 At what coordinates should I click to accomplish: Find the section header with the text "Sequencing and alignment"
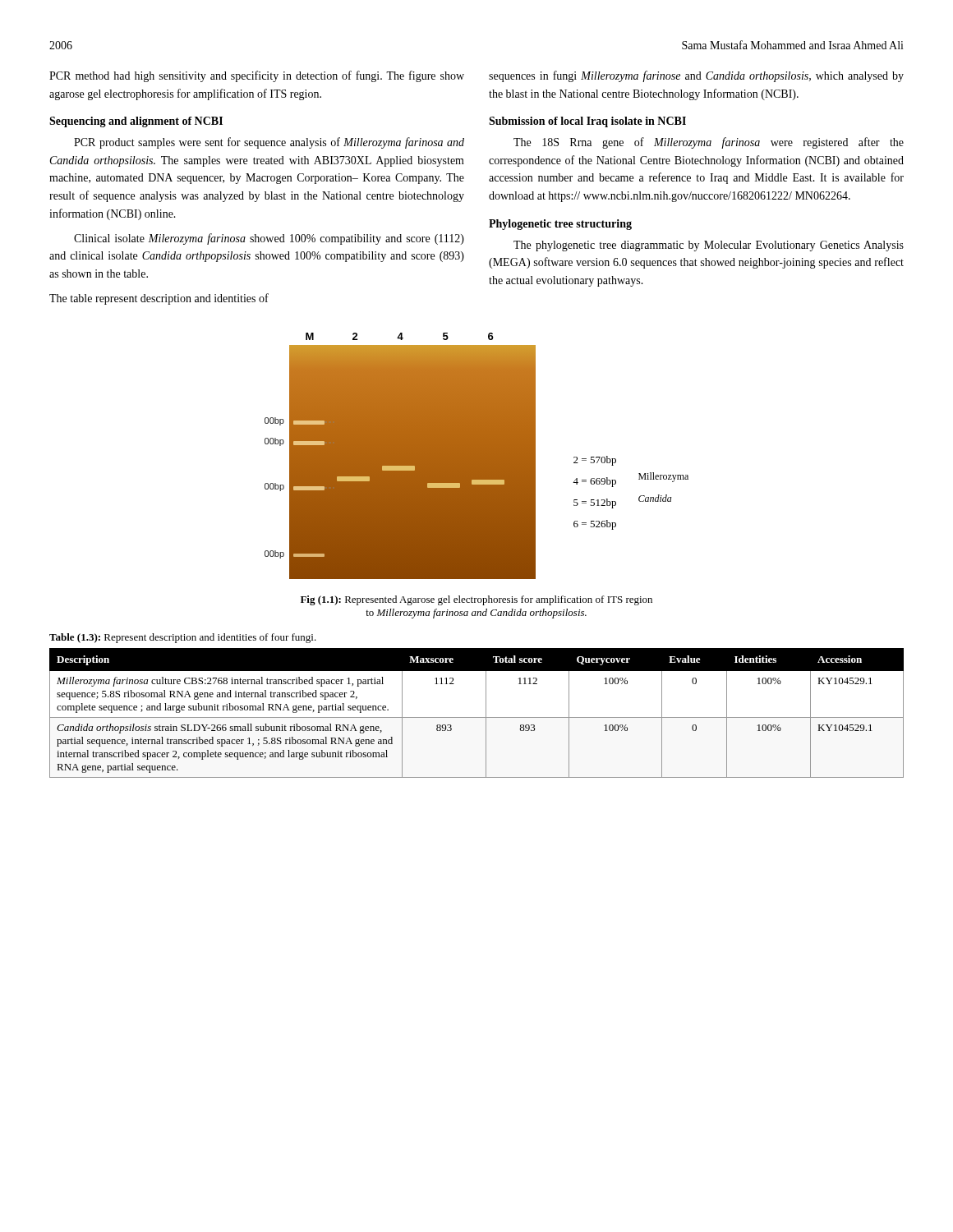pos(136,121)
